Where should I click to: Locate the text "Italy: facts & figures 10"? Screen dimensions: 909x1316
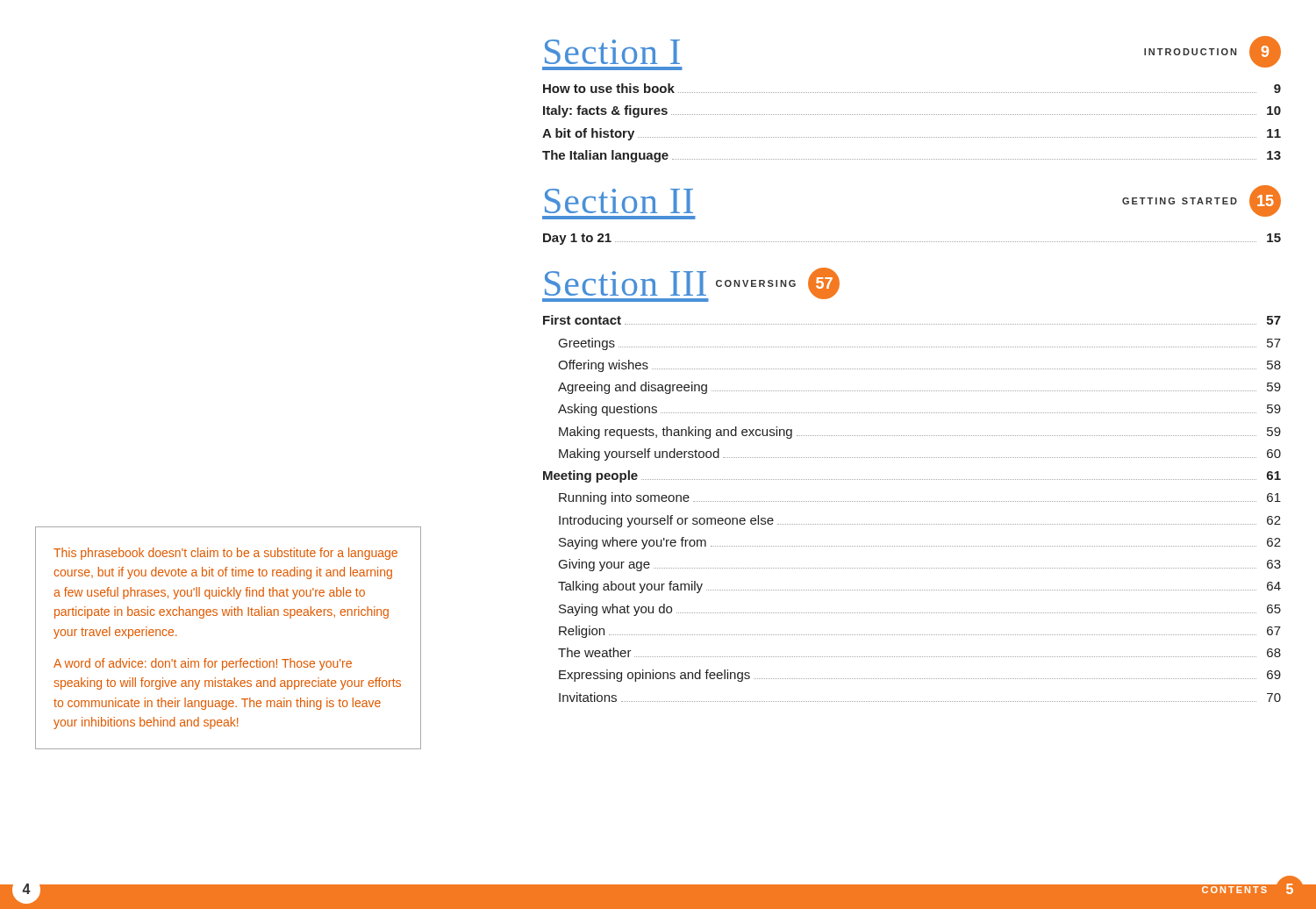point(912,110)
